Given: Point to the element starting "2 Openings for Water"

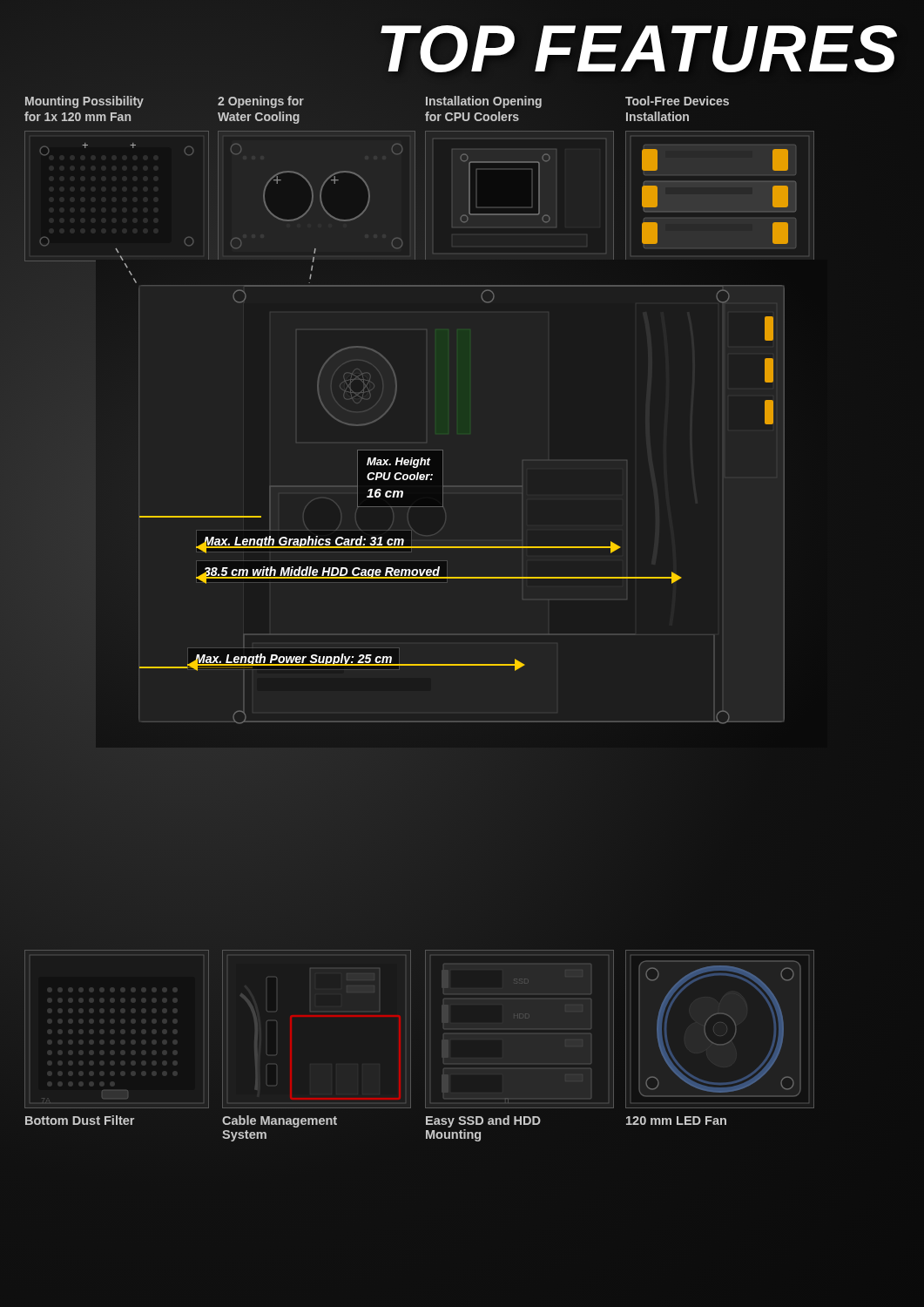Looking at the screenshot, I should pyautogui.click(x=261, y=109).
